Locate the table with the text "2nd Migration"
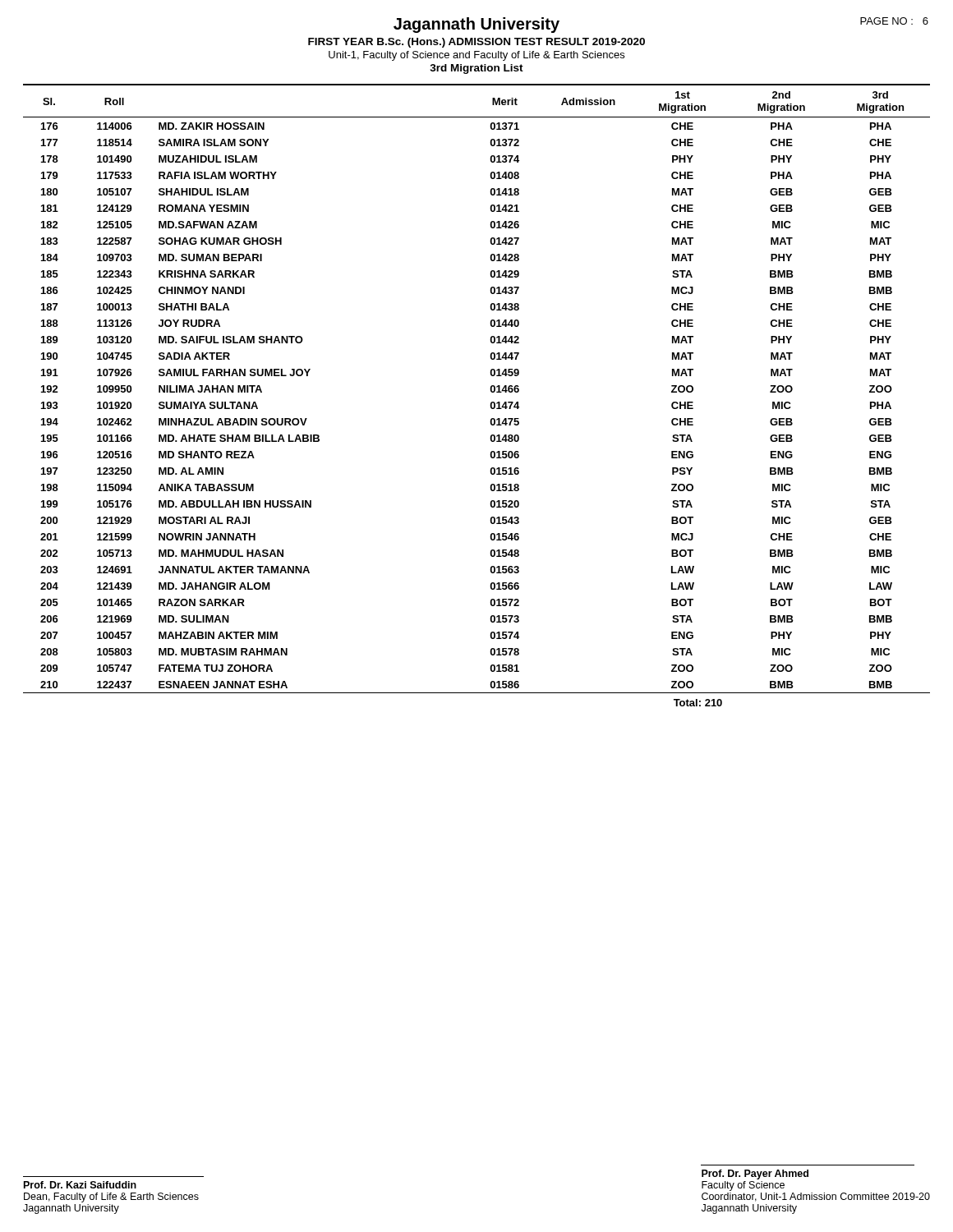953x1232 pixels. [x=476, y=398]
